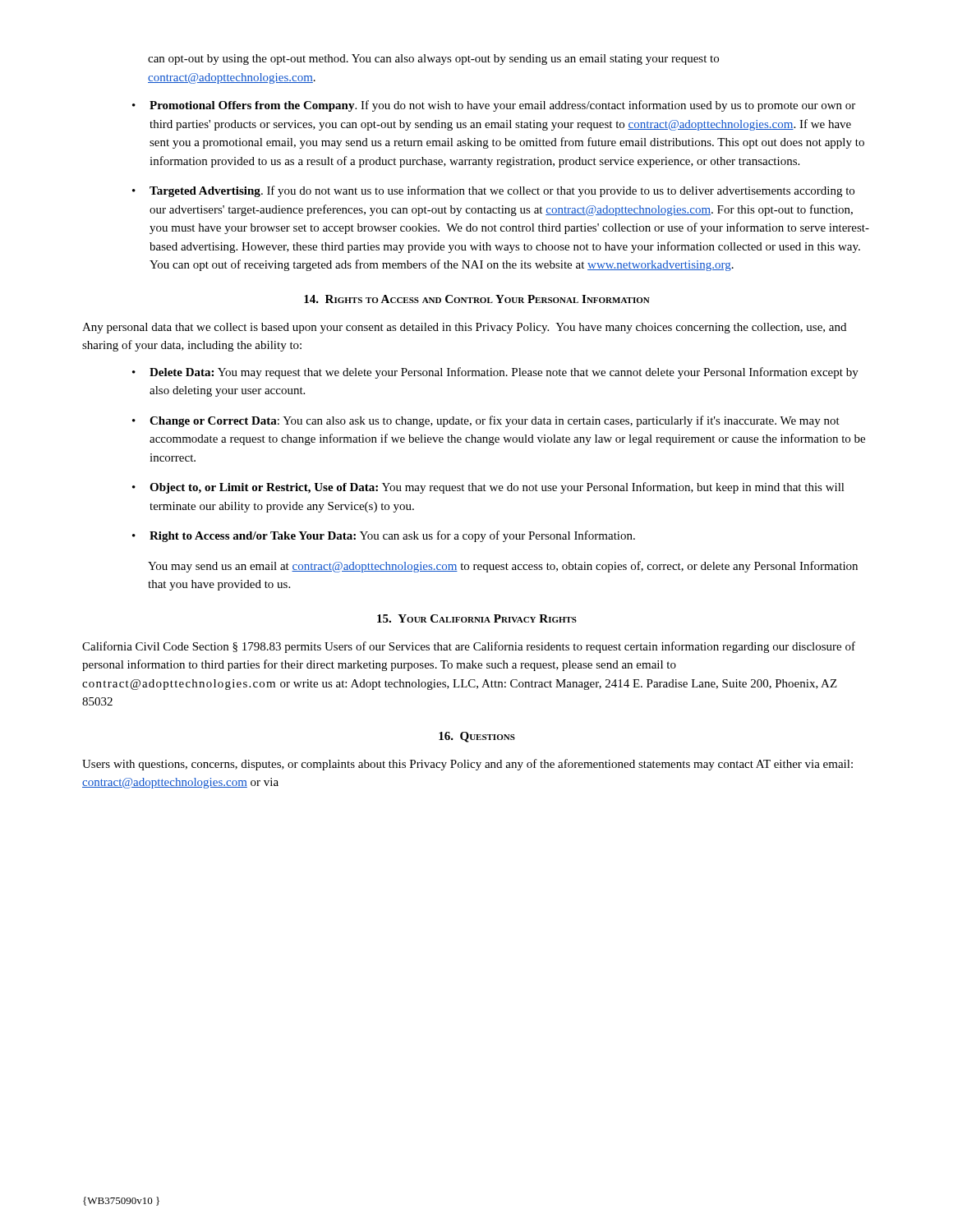
Task: Select the region starting "You may send"
Action: (503, 575)
